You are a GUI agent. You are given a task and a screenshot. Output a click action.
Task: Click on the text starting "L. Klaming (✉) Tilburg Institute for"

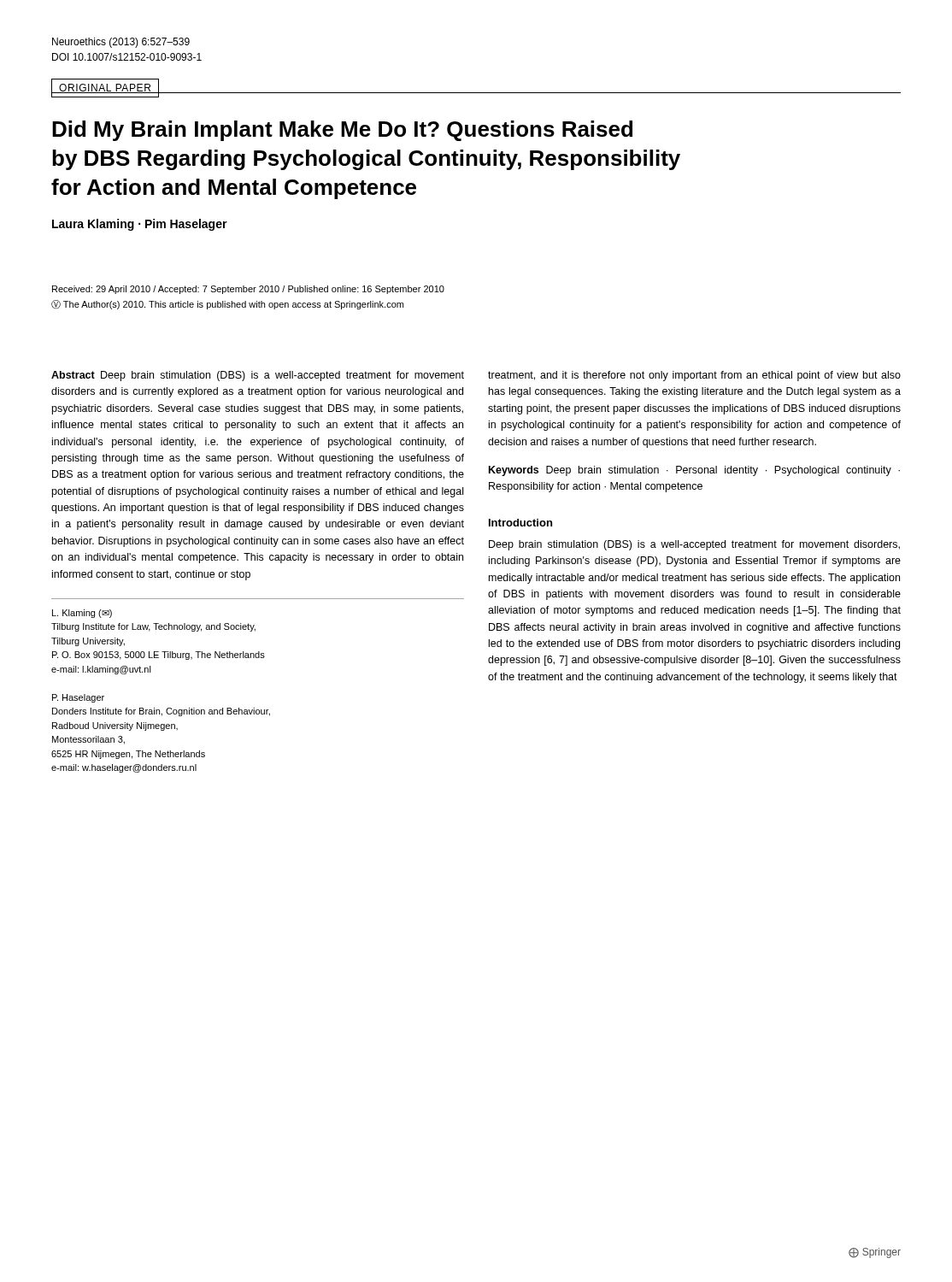(82, 614)
